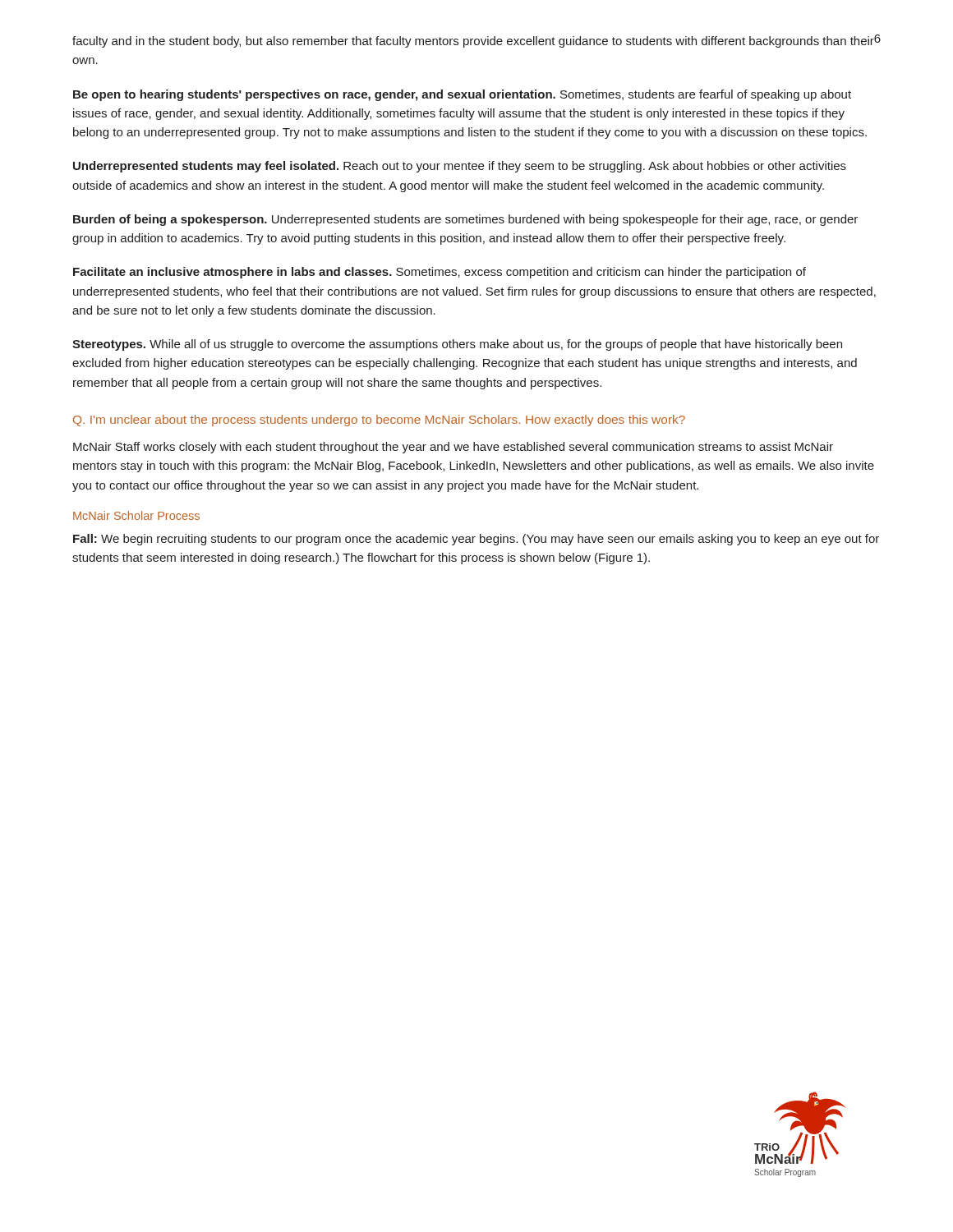Viewport: 953px width, 1232px height.
Task: Click on the passage starting "McNair Staff works closely with"
Action: (x=473, y=466)
